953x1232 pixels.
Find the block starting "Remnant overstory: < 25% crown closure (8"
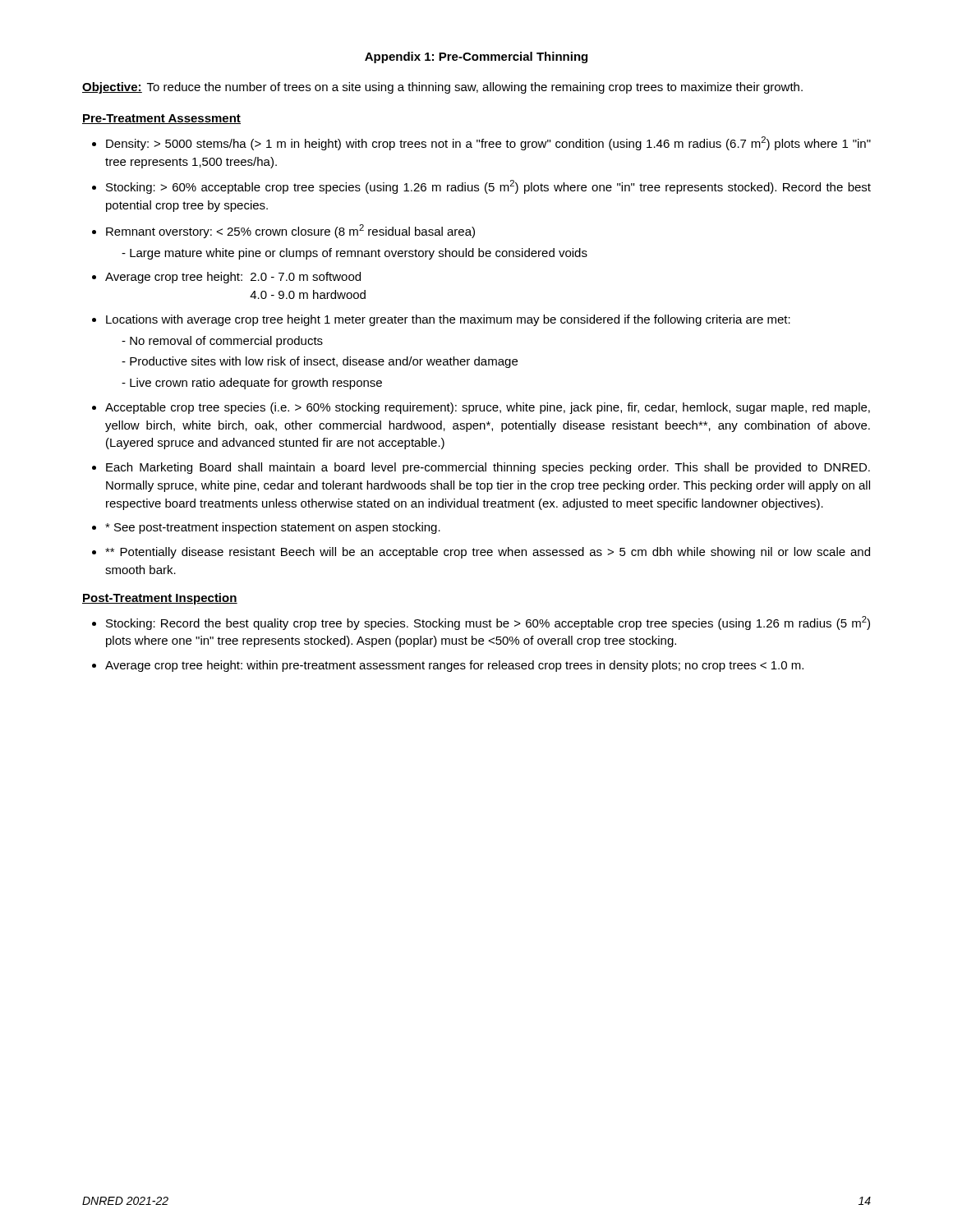click(488, 242)
